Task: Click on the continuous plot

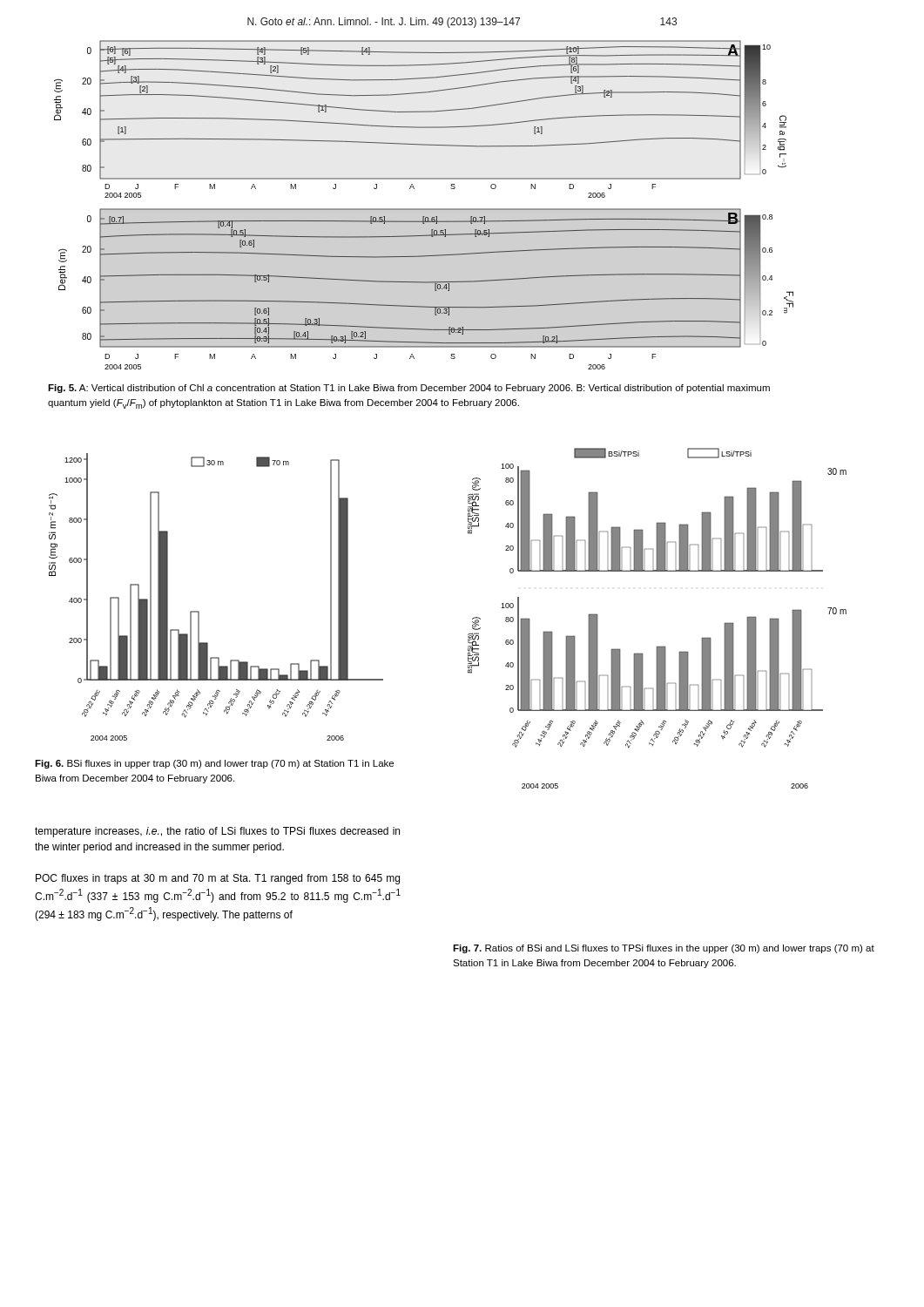Action: pyautogui.click(x=427, y=207)
